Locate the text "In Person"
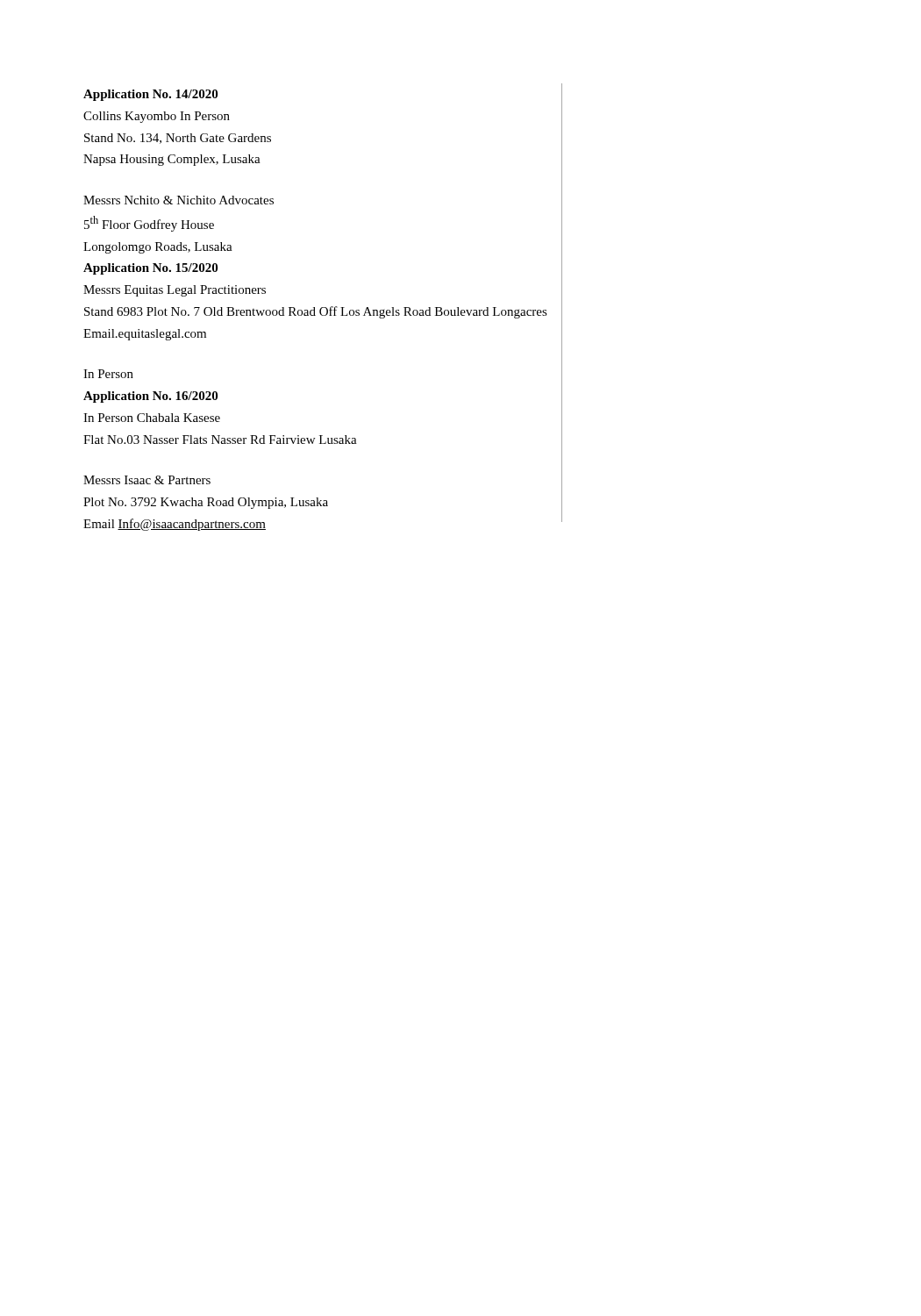Image resolution: width=921 pixels, height=1316 pixels. [107, 375]
